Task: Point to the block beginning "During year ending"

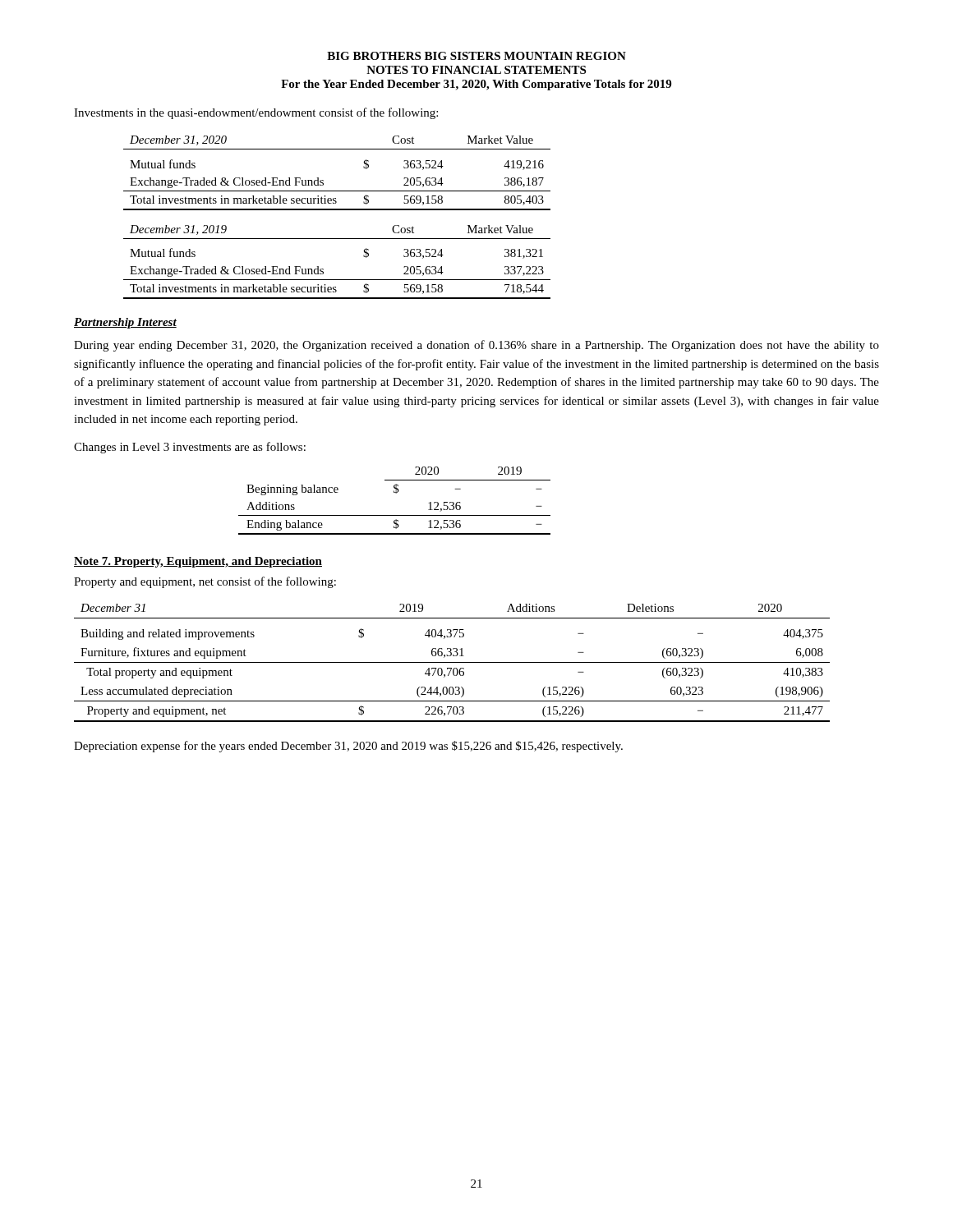Action: tap(476, 382)
